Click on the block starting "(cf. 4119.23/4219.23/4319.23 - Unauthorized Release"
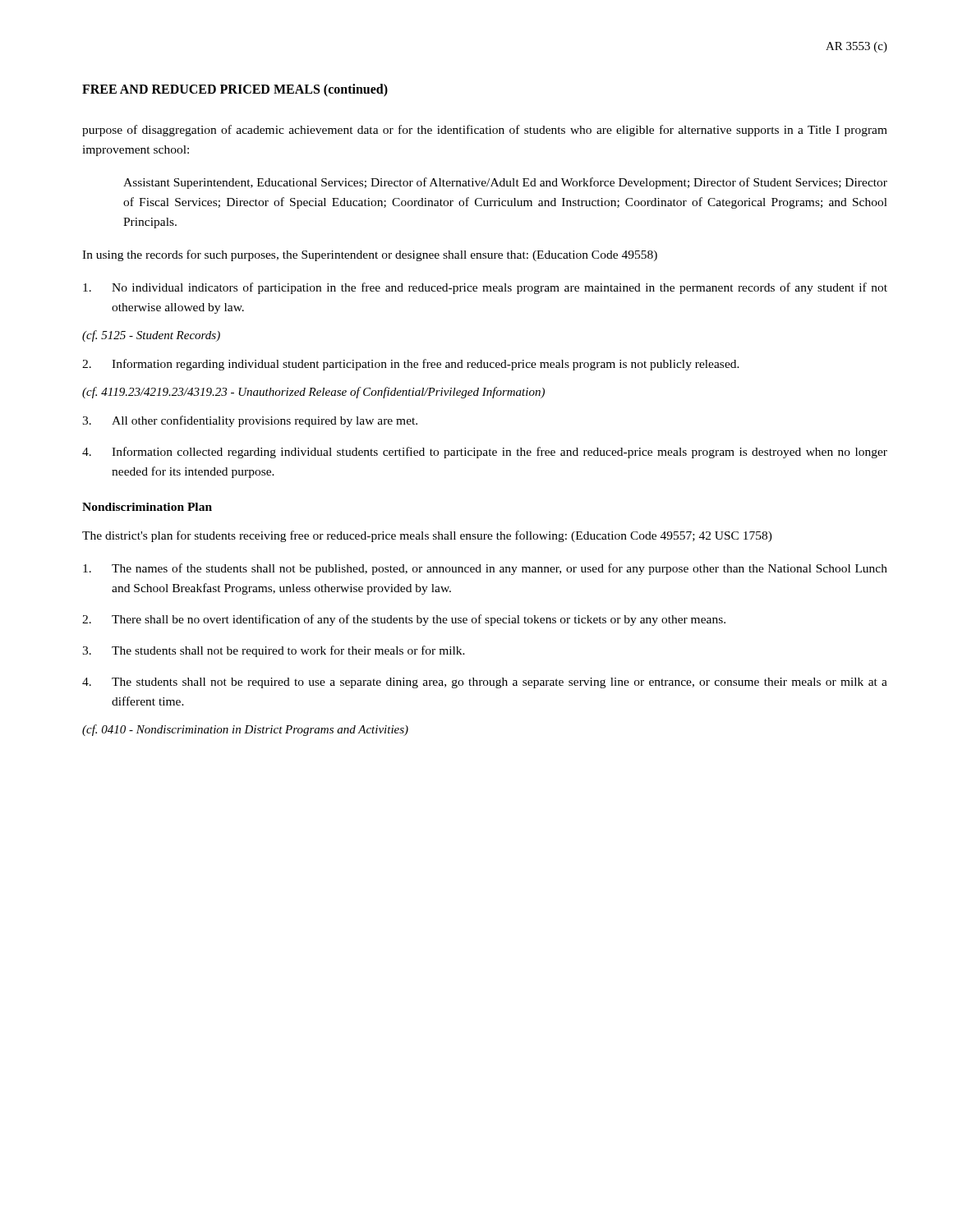Screen dimensions: 1232x953 coord(314,392)
